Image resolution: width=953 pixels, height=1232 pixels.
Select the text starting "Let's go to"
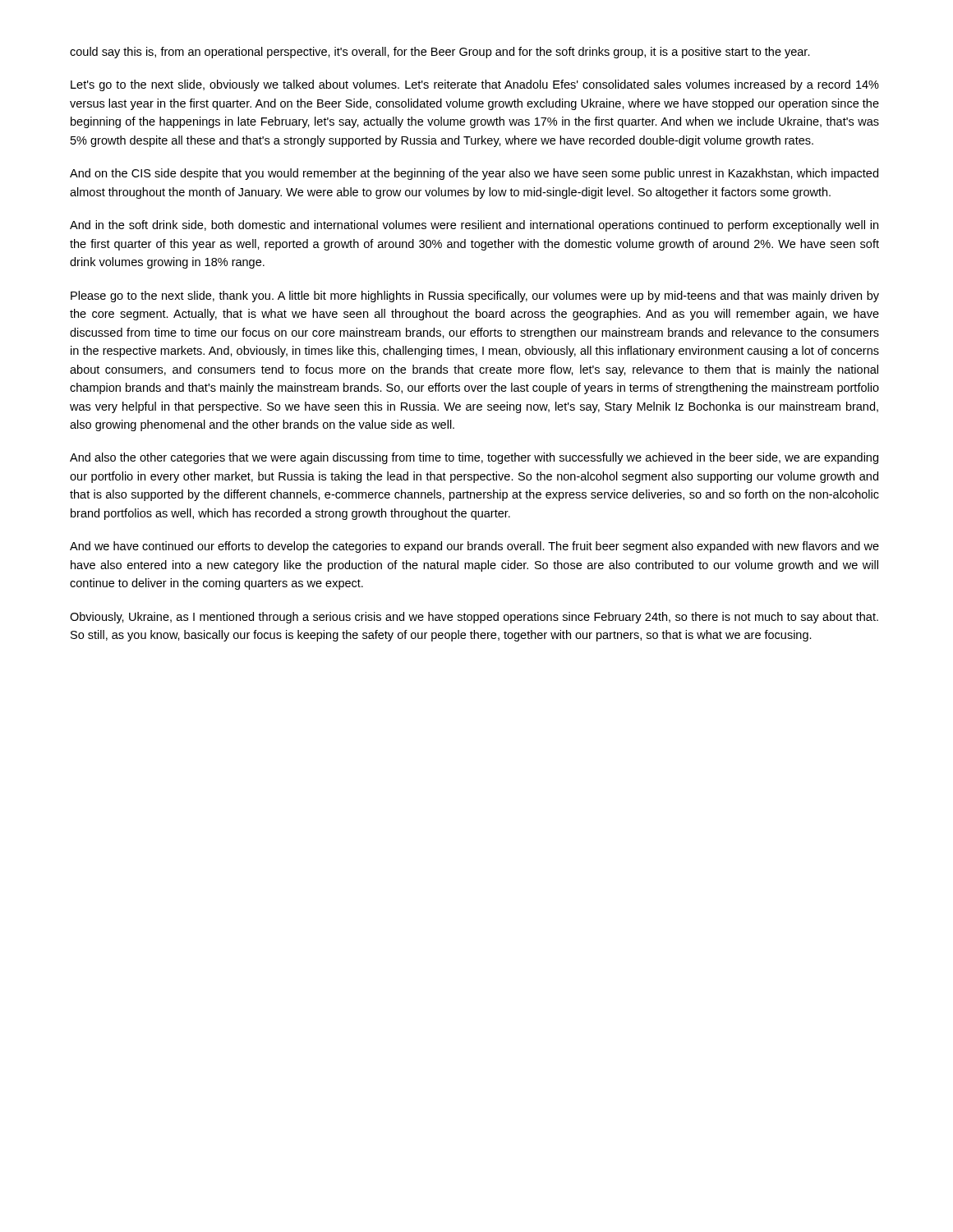click(474, 113)
